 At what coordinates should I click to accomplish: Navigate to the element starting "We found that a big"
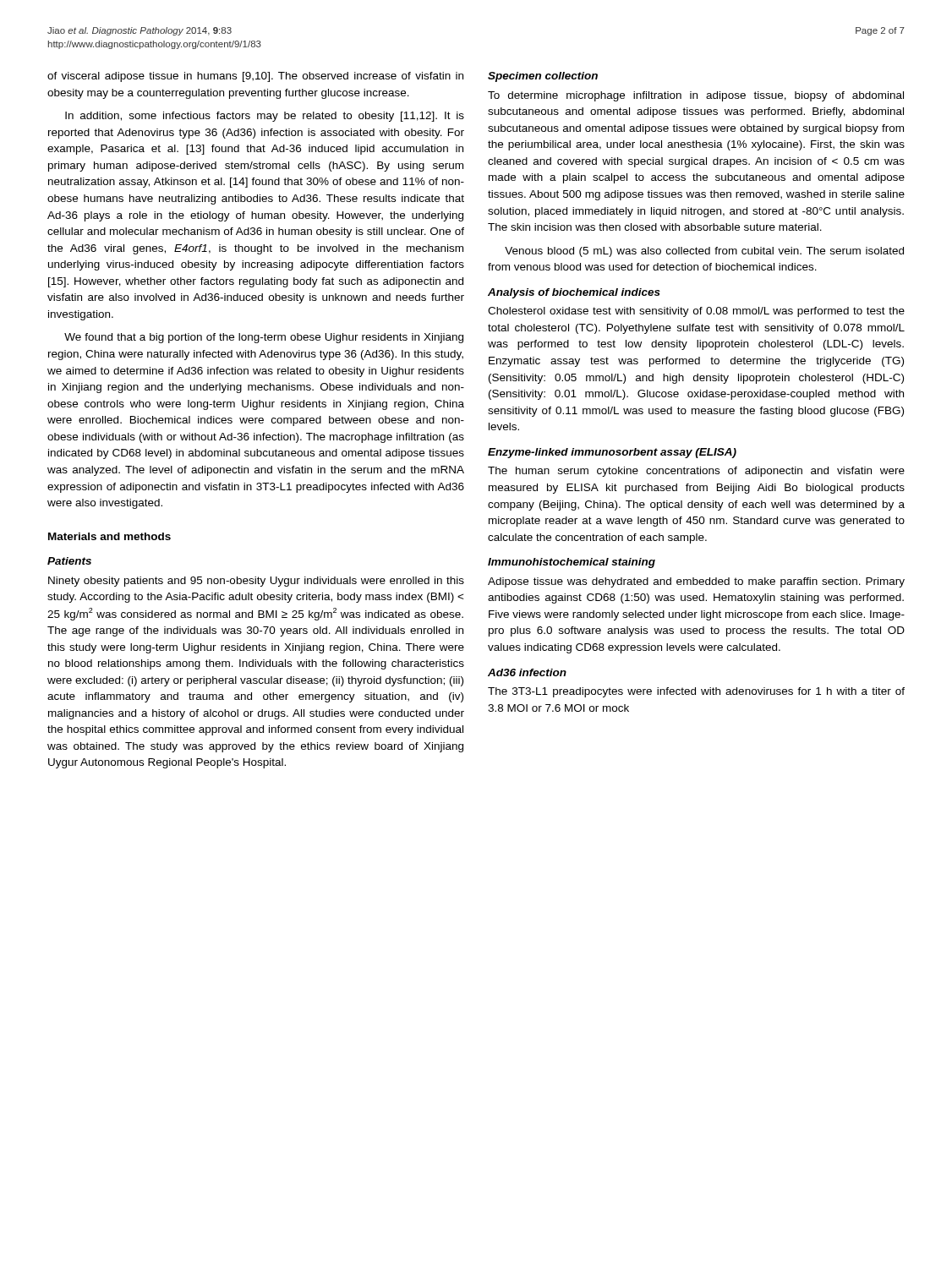click(256, 420)
